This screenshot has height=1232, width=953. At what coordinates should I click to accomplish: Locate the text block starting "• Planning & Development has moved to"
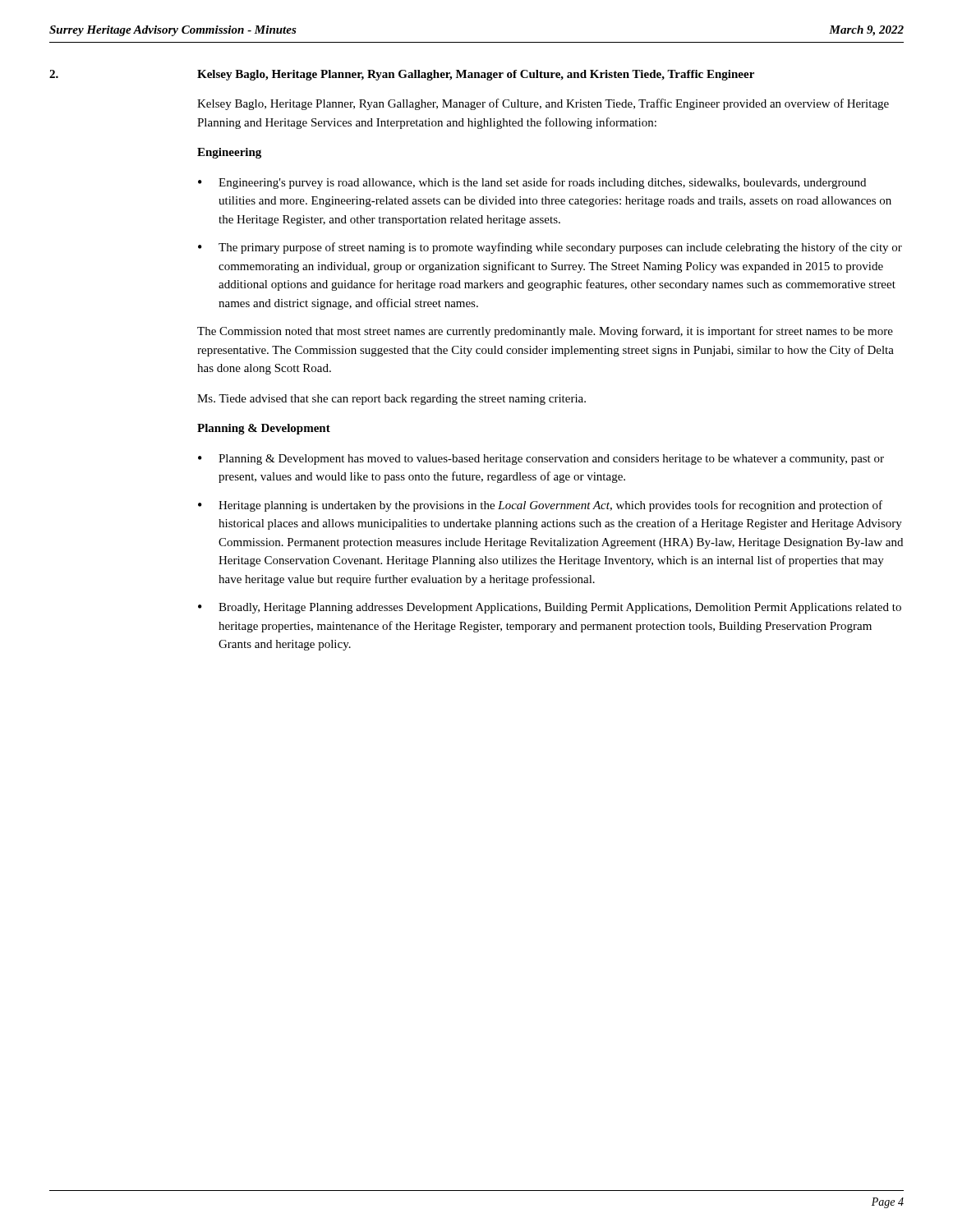[550, 467]
